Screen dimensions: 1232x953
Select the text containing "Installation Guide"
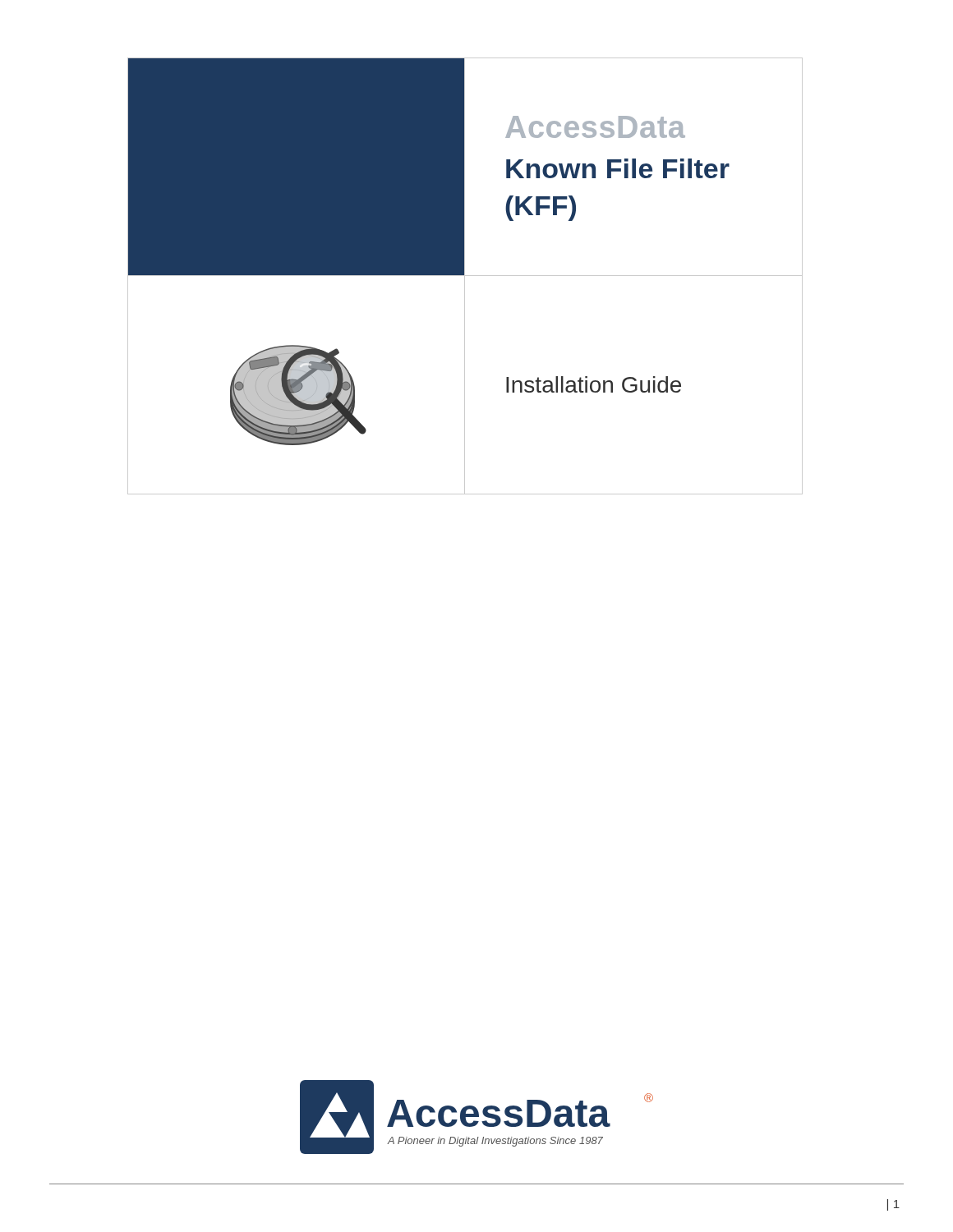593,384
